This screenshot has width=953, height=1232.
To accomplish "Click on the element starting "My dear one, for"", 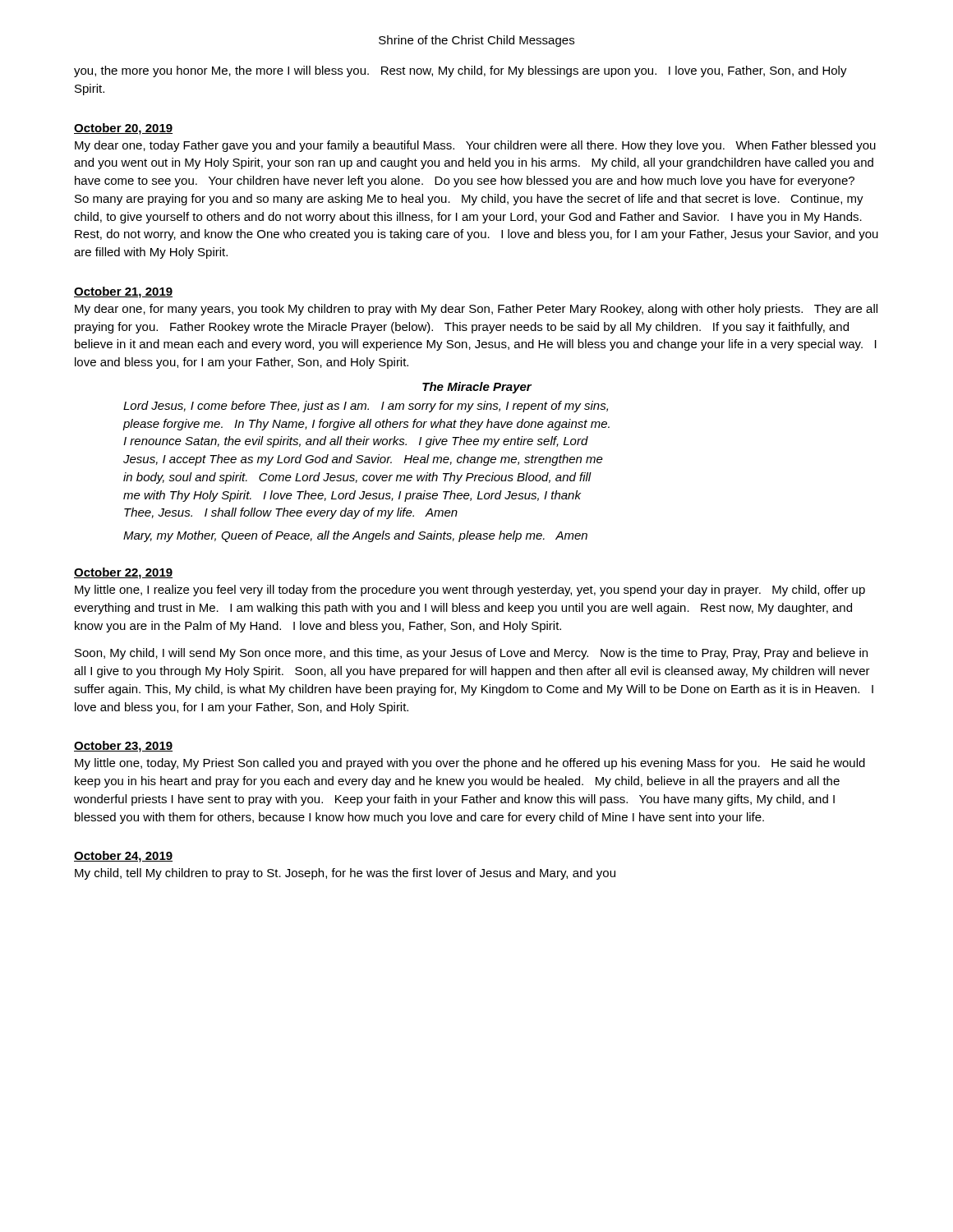I will pos(476,335).
